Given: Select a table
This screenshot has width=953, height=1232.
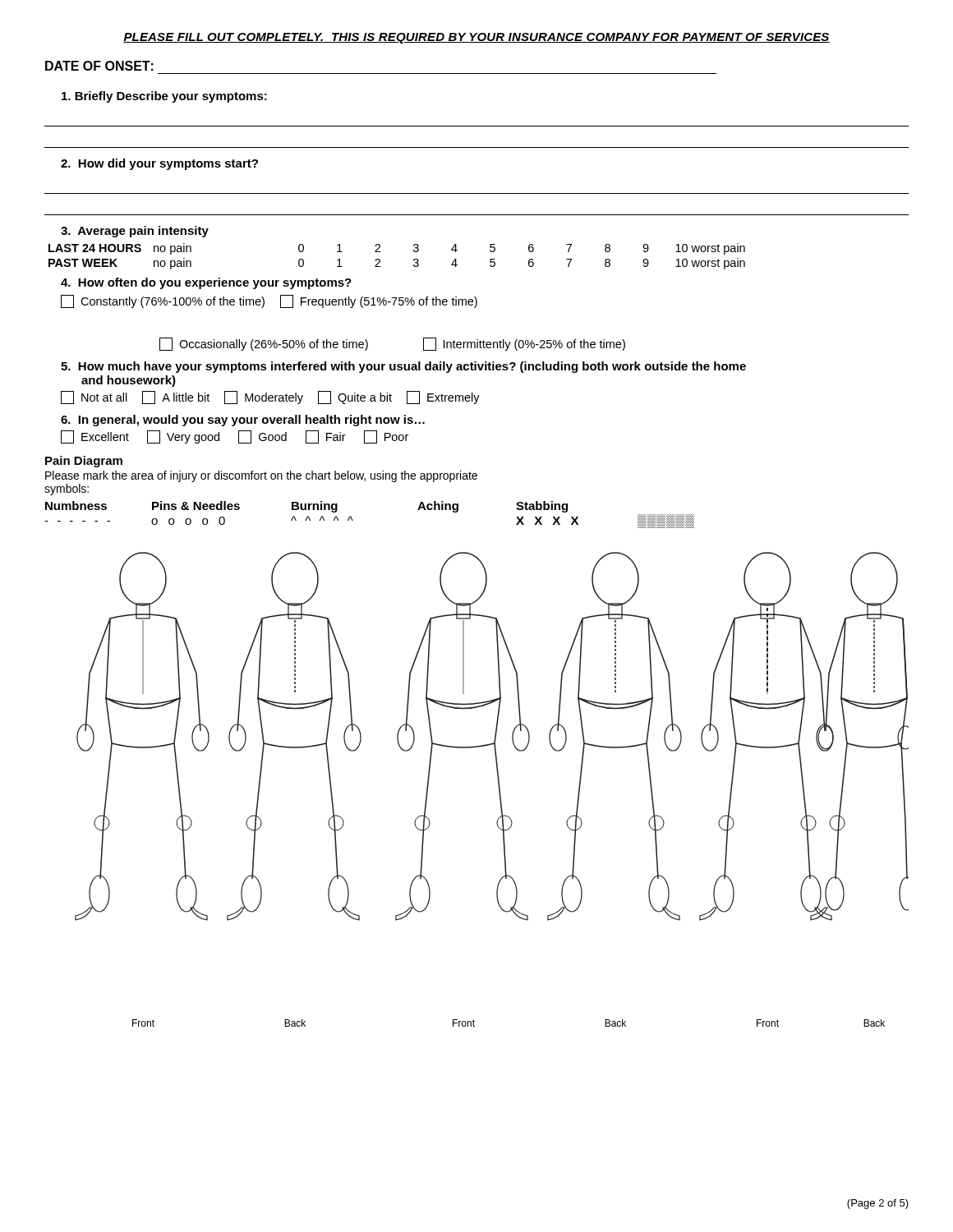Looking at the screenshot, I should 476,247.
